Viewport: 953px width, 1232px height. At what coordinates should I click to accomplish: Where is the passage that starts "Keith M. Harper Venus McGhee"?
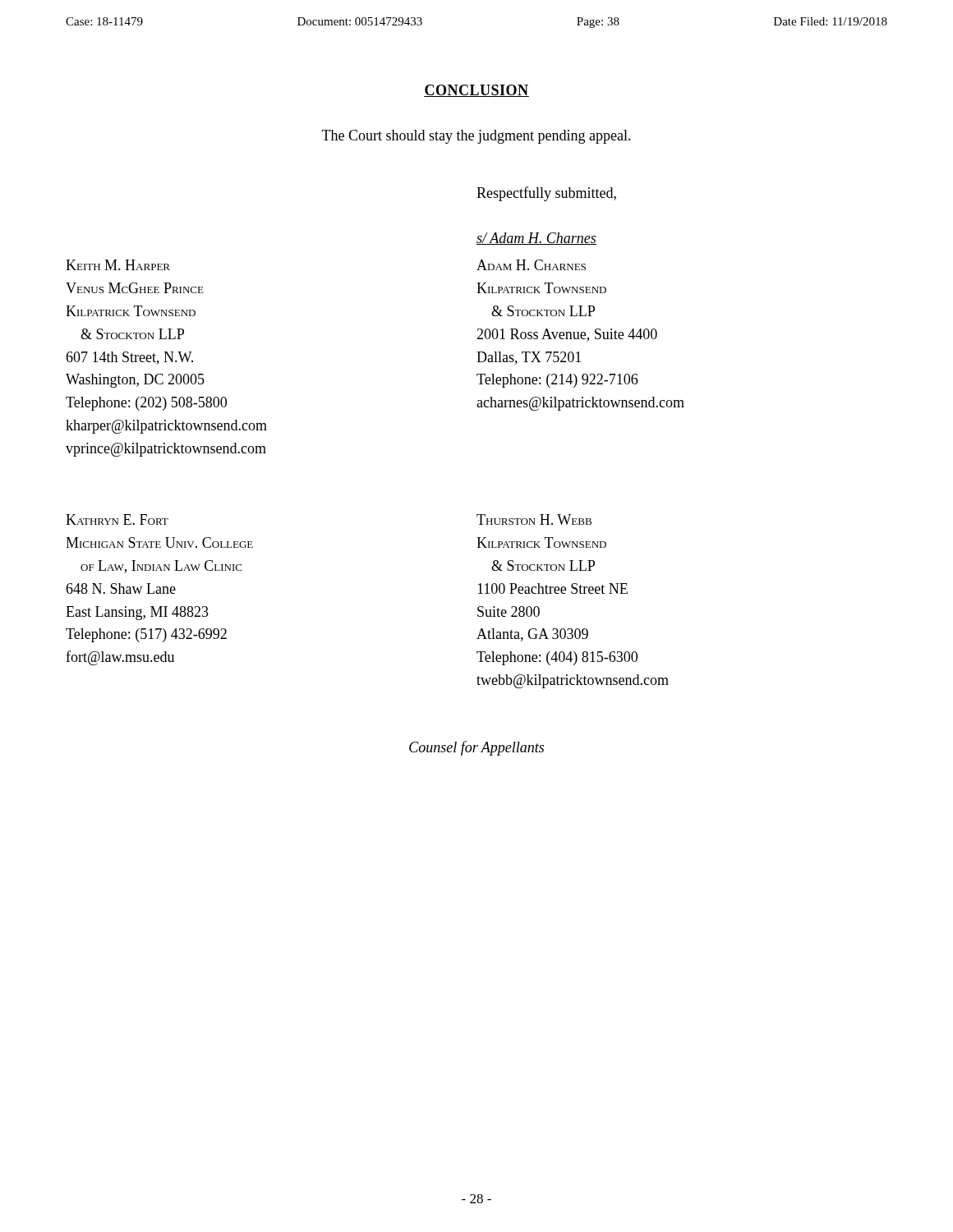click(166, 357)
